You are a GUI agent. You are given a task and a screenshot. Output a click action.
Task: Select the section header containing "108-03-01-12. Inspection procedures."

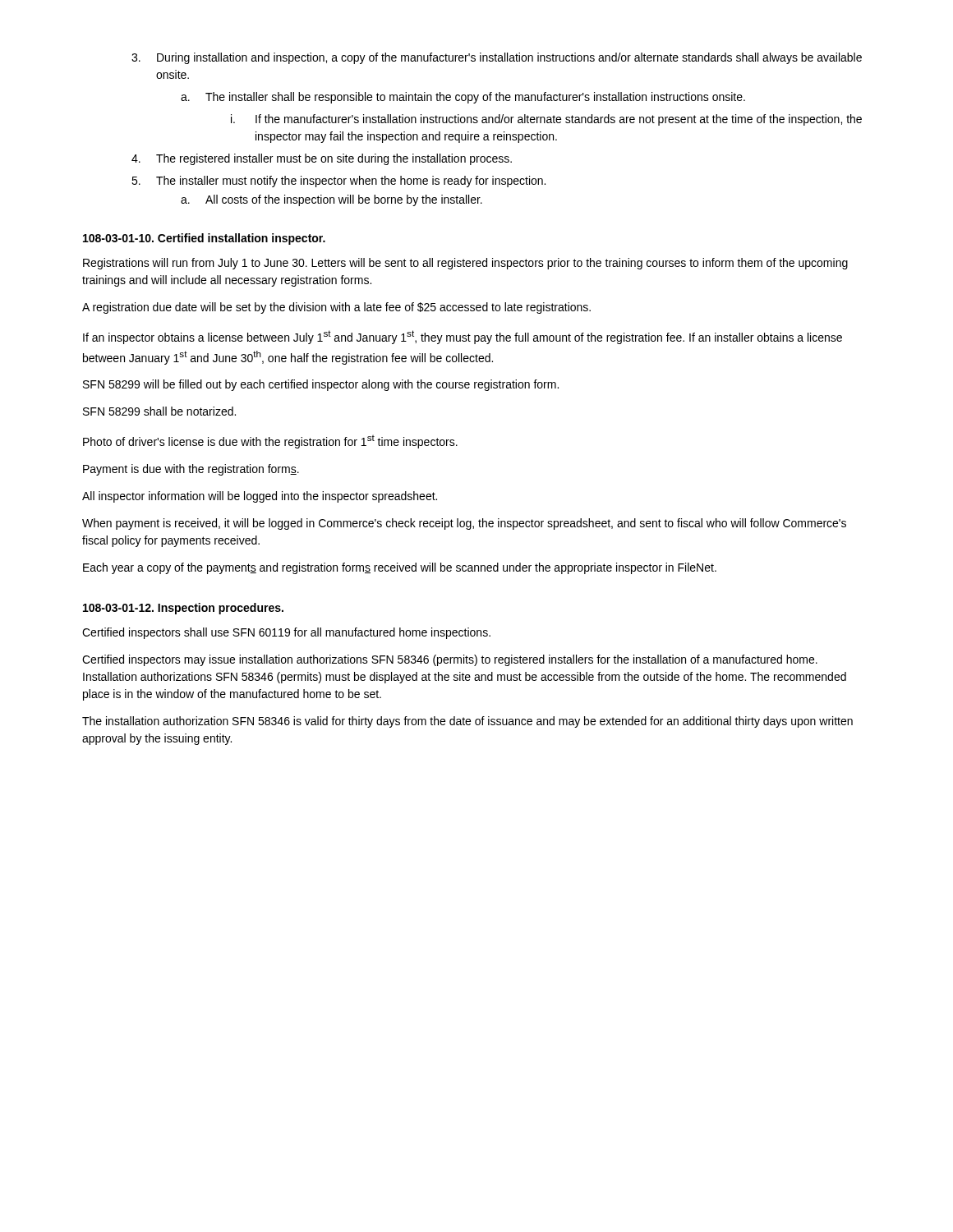coord(183,608)
